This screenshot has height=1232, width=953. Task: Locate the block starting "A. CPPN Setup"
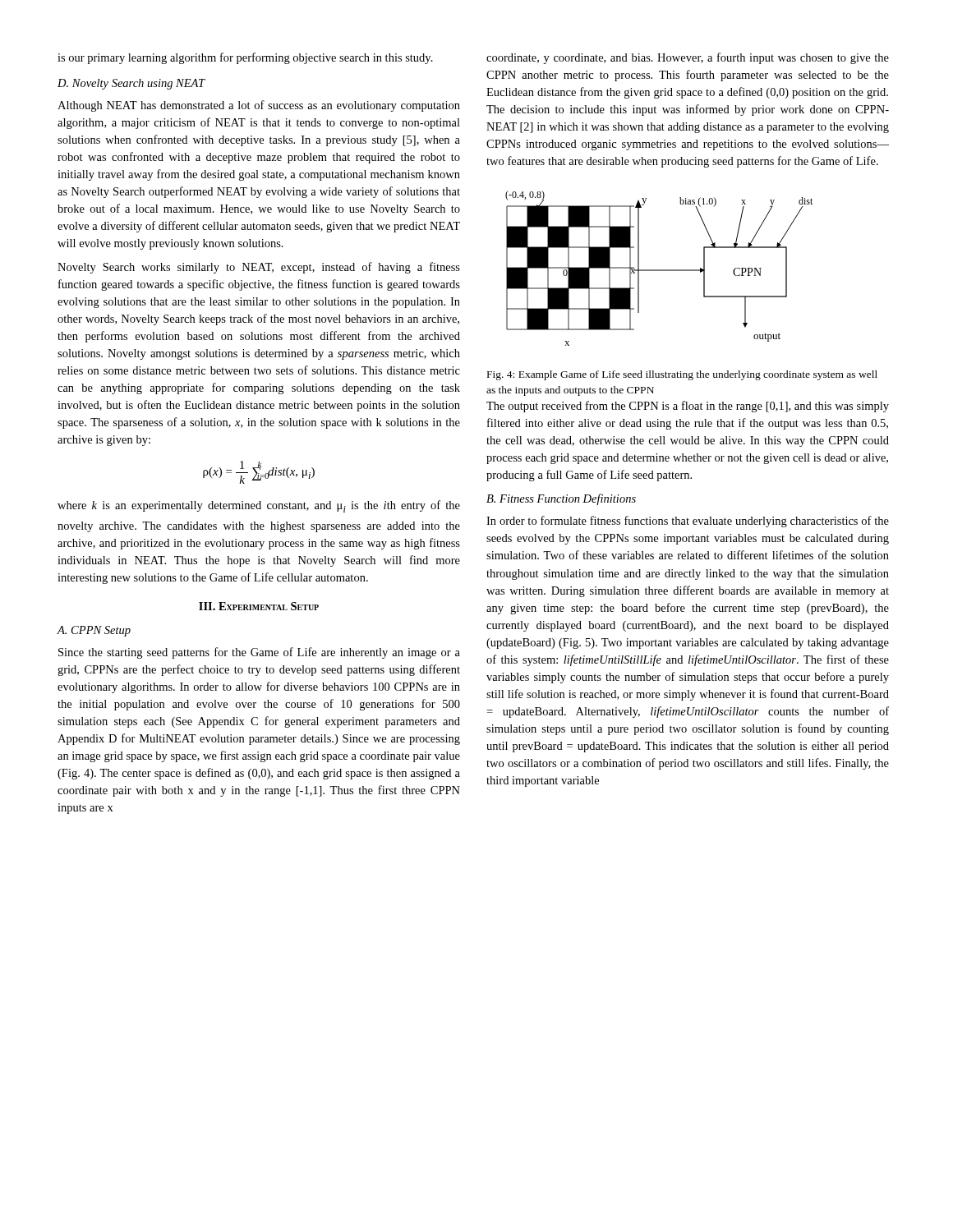(x=94, y=631)
